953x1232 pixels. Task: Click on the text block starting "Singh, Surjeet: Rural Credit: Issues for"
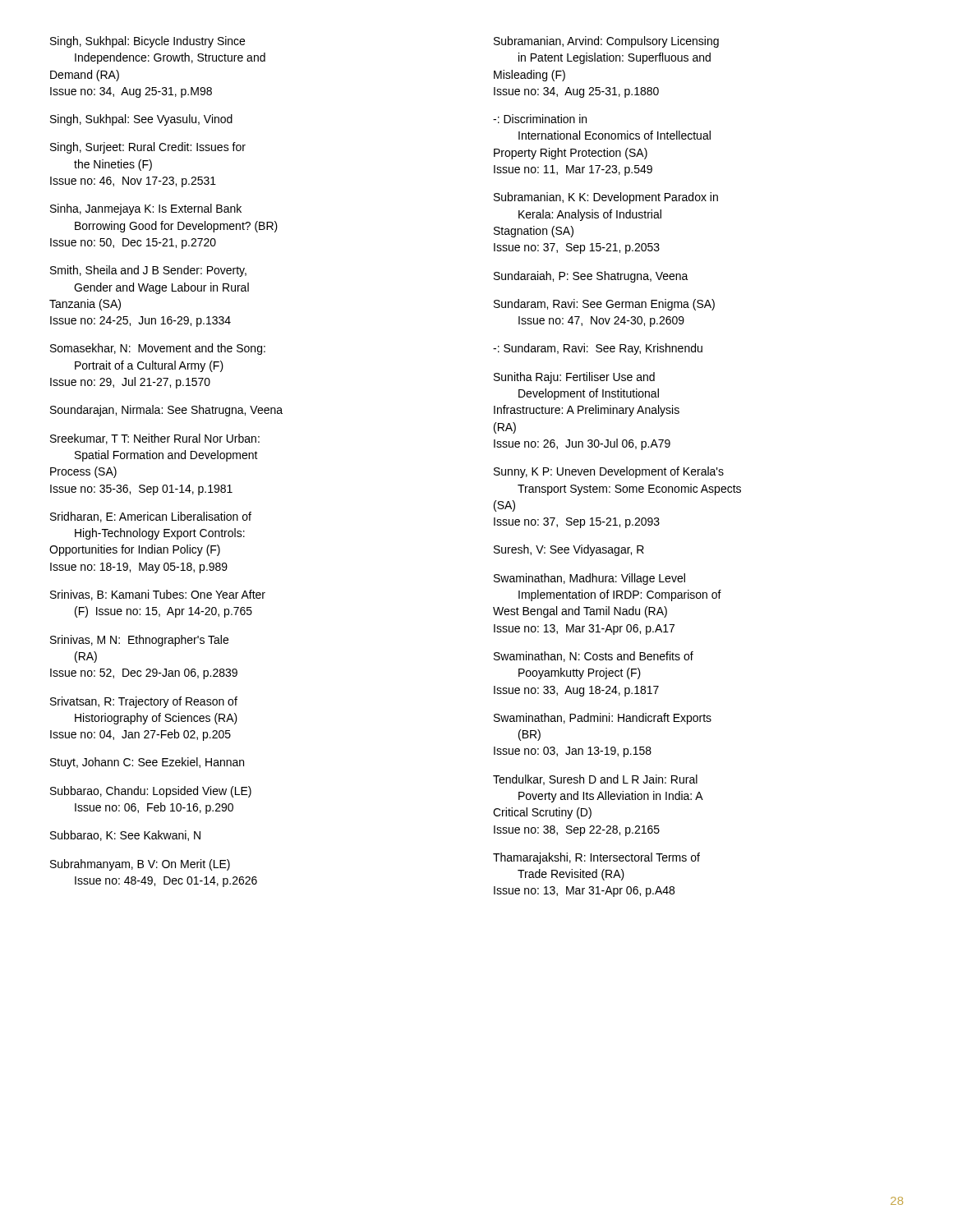147,164
